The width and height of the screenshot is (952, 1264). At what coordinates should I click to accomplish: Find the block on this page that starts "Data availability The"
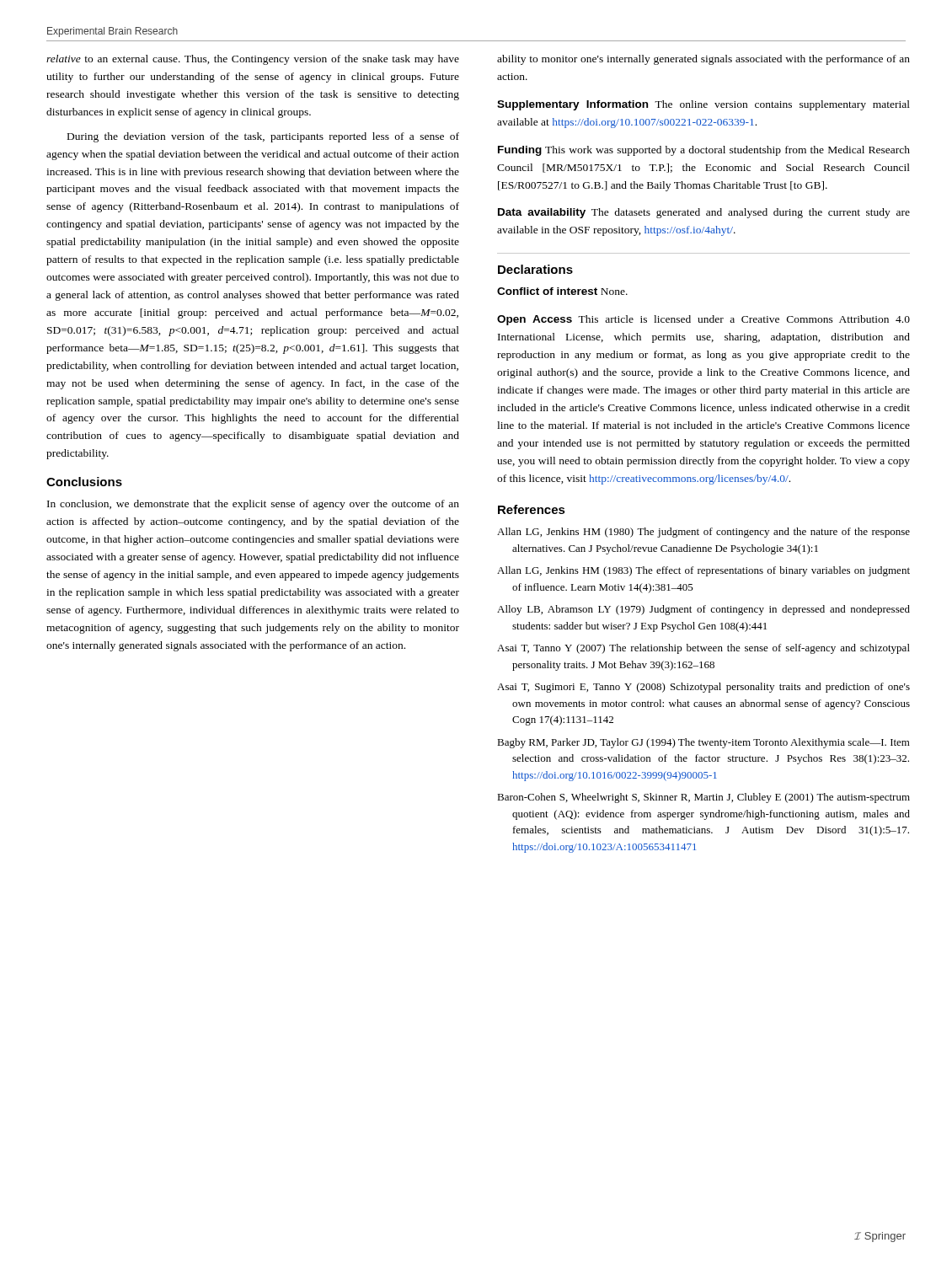point(703,221)
